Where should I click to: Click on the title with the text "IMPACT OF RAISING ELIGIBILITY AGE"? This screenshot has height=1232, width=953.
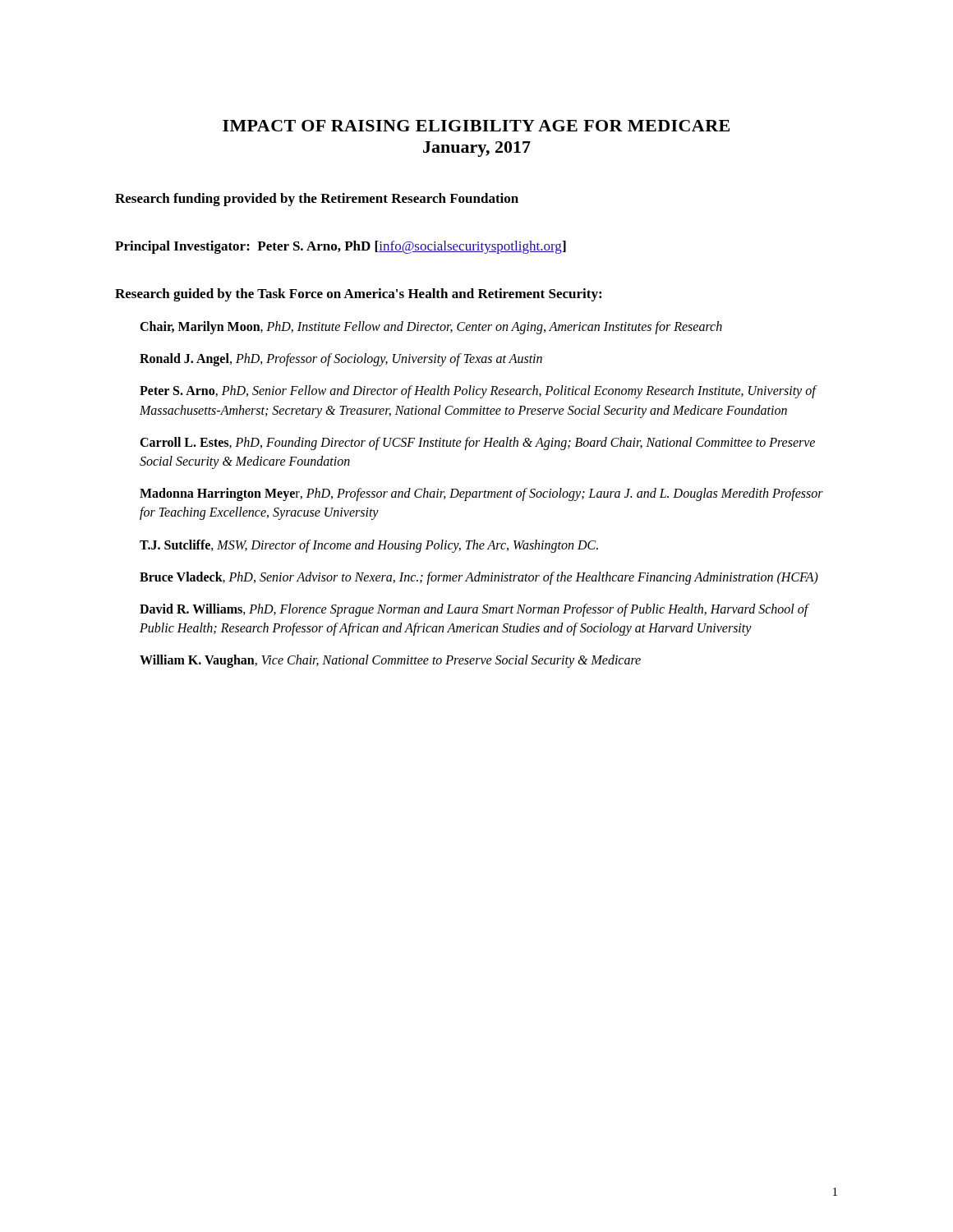(x=476, y=136)
